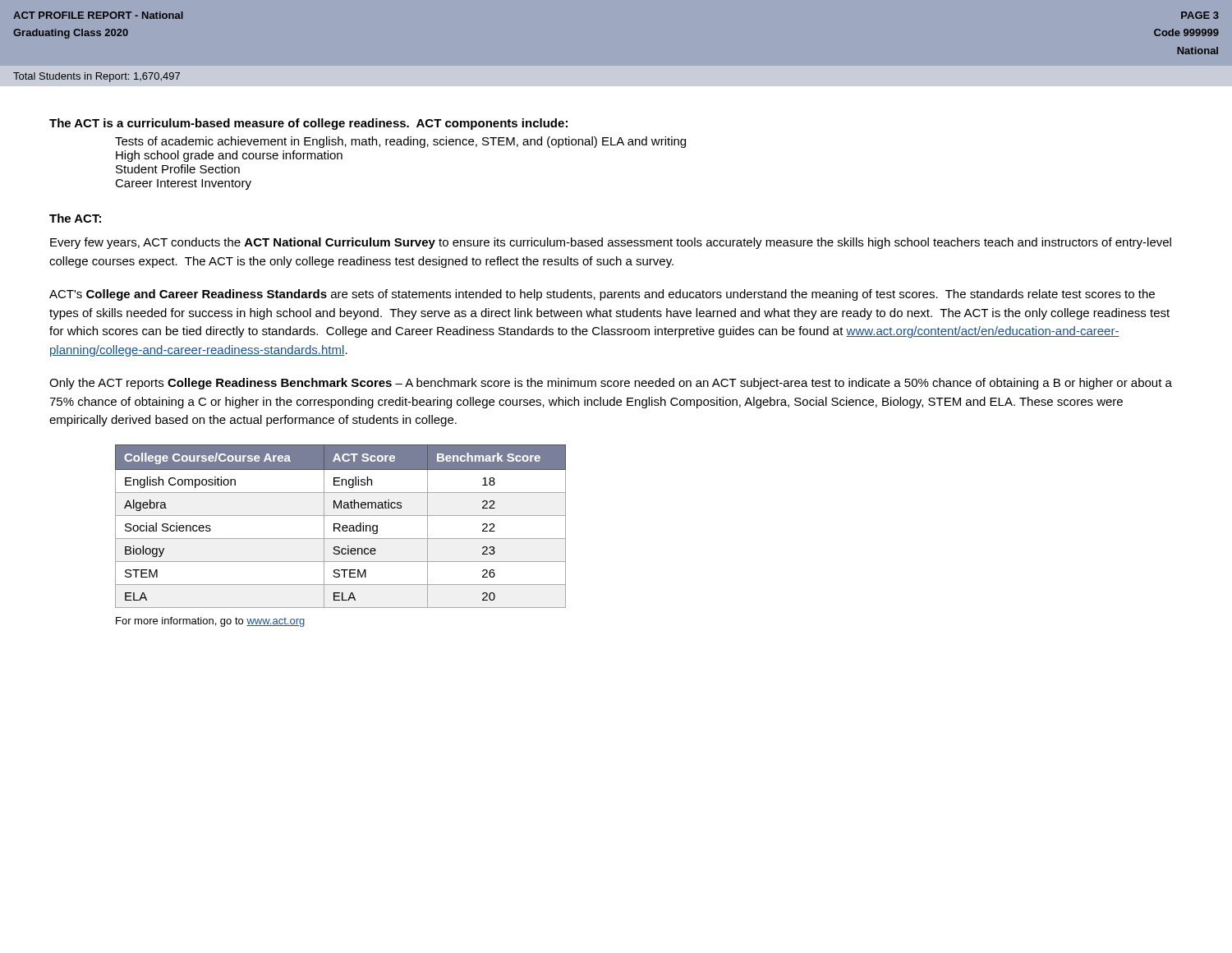
Task: Find "Student Profile Section" on this page
Action: tap(178, 169)
